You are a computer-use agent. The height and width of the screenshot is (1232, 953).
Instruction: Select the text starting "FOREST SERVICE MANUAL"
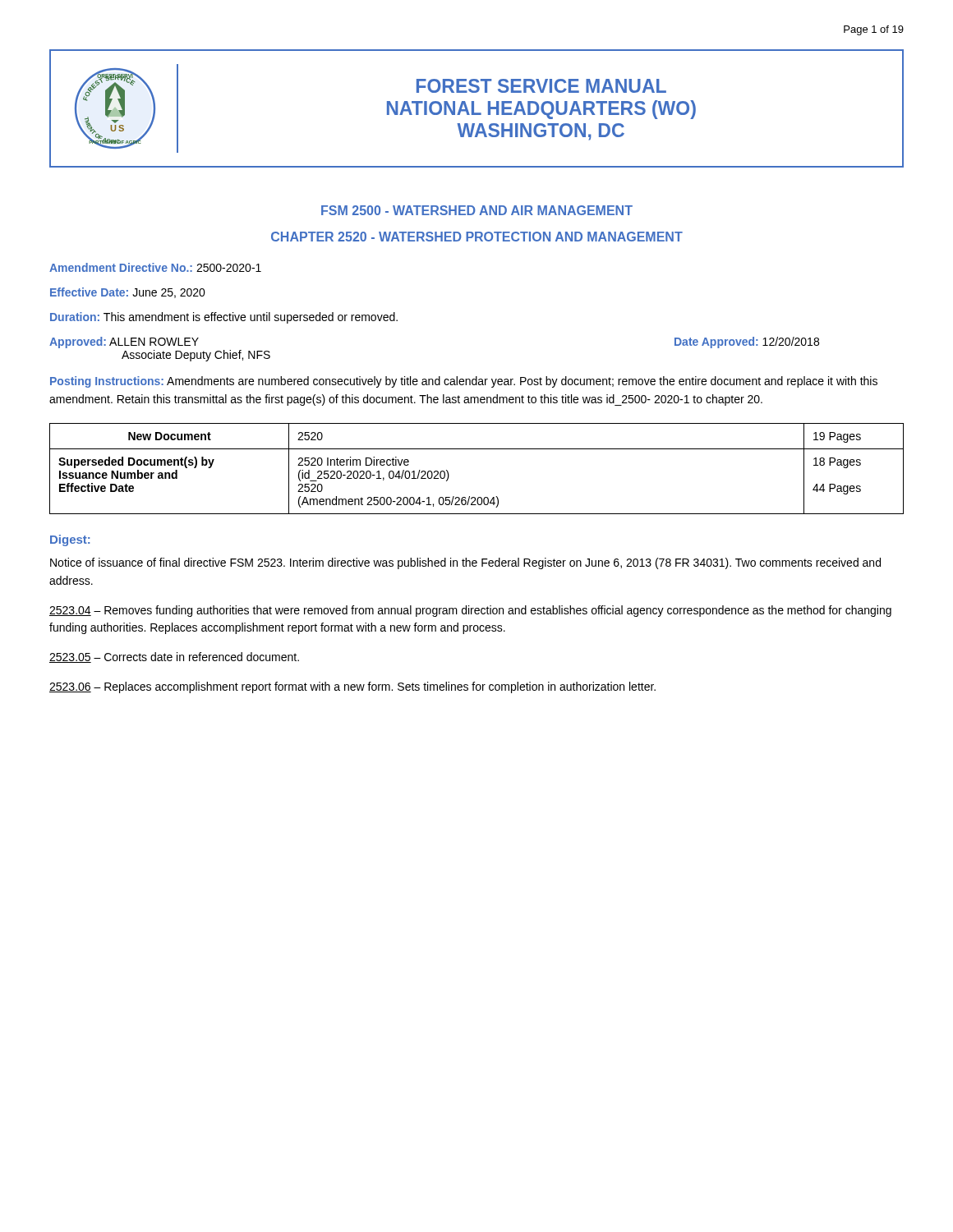(541, 108)
